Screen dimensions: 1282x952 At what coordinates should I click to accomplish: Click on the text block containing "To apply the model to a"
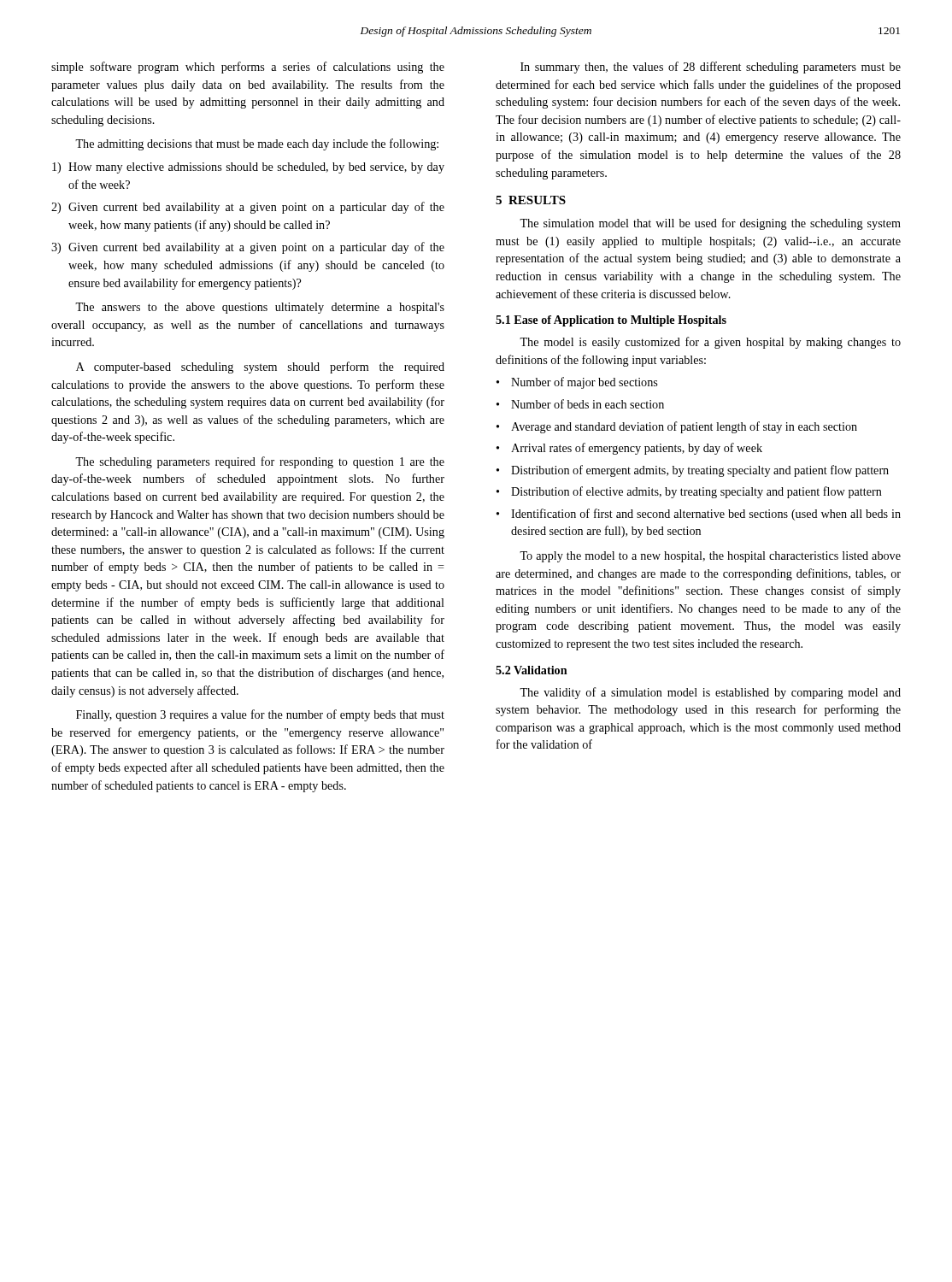coord(698,600)
